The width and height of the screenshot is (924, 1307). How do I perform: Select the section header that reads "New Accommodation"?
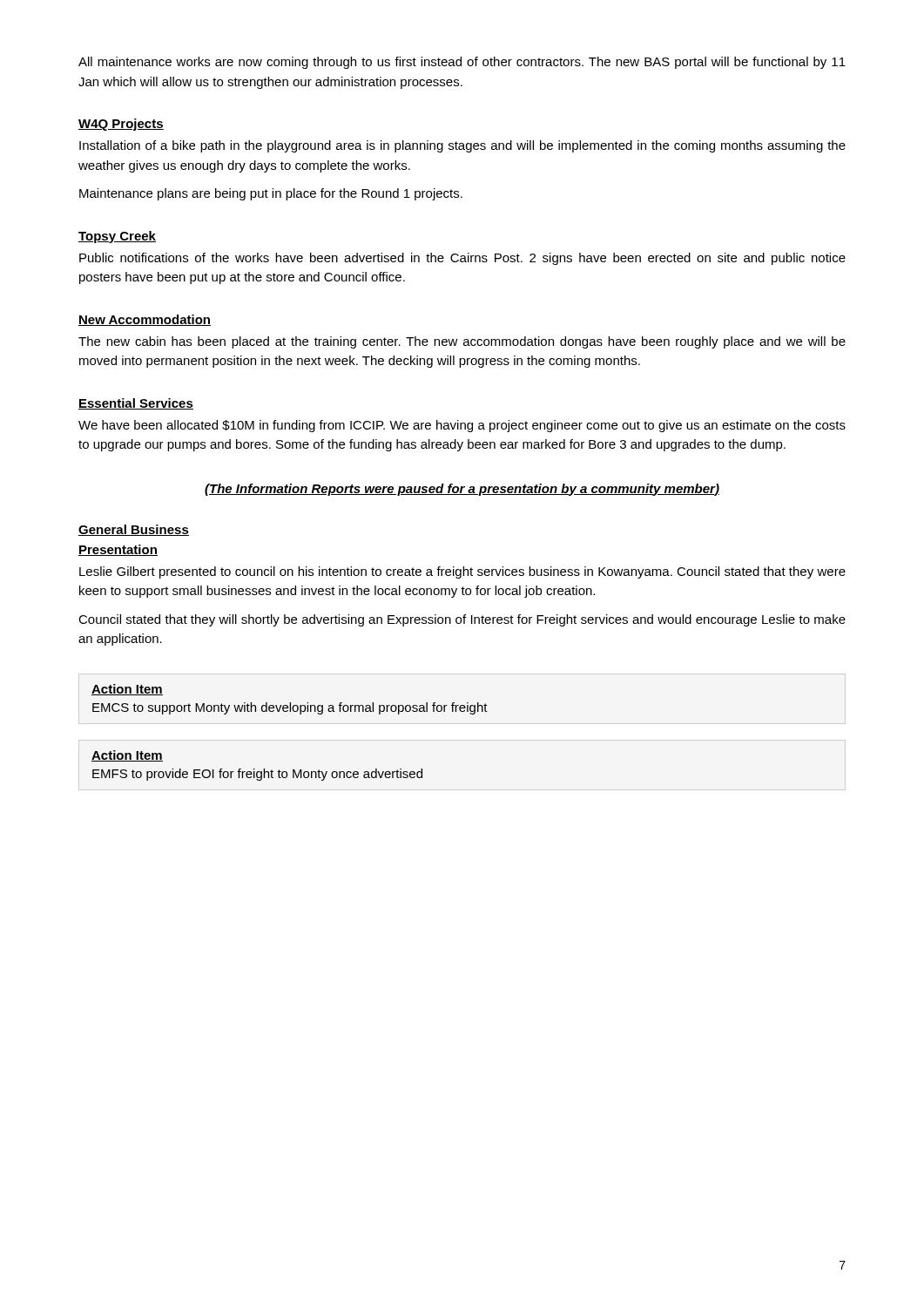click(145, 319)
